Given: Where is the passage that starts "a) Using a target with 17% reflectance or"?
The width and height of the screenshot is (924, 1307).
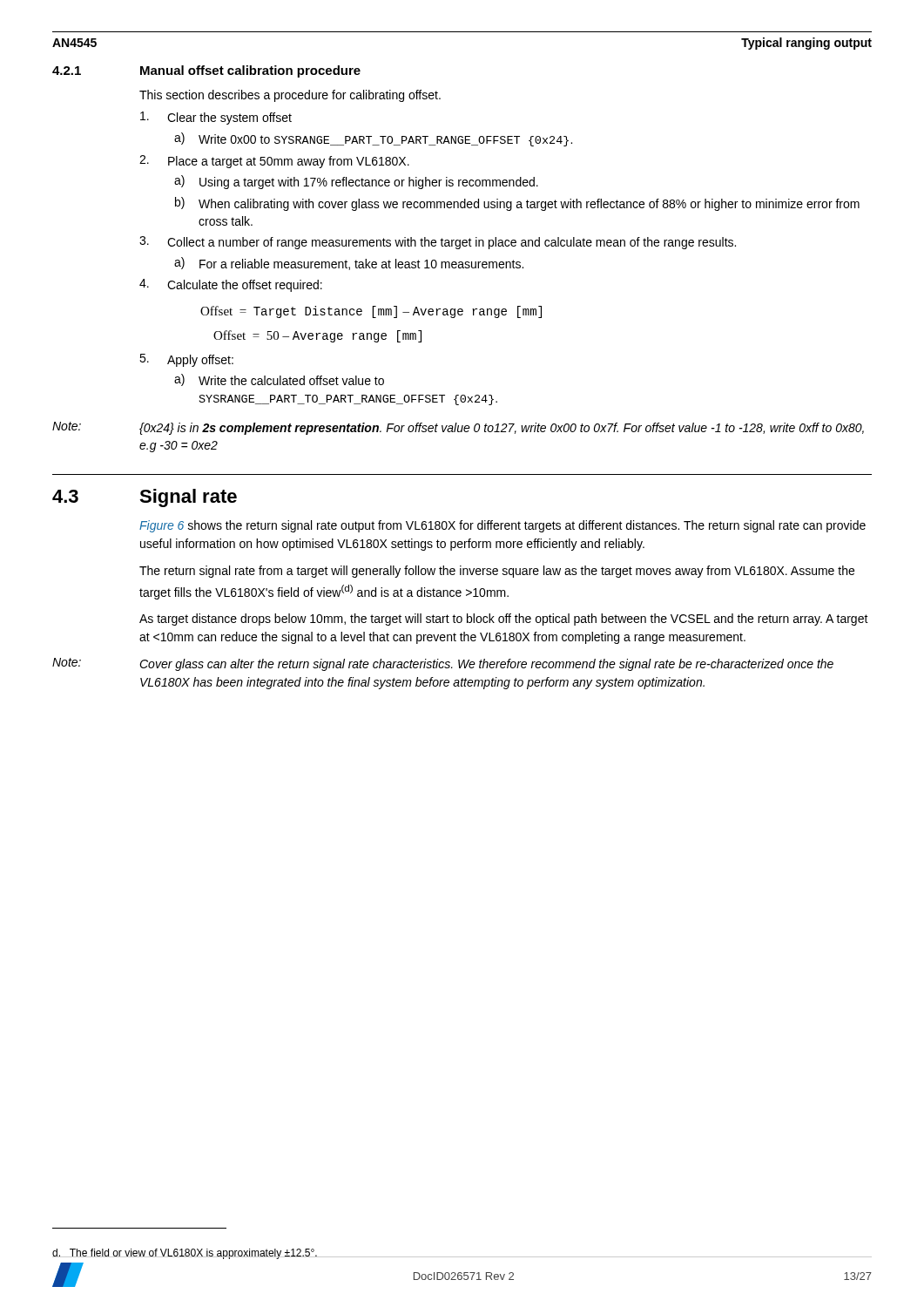Looking at the screenshot, I should (523, 183).
